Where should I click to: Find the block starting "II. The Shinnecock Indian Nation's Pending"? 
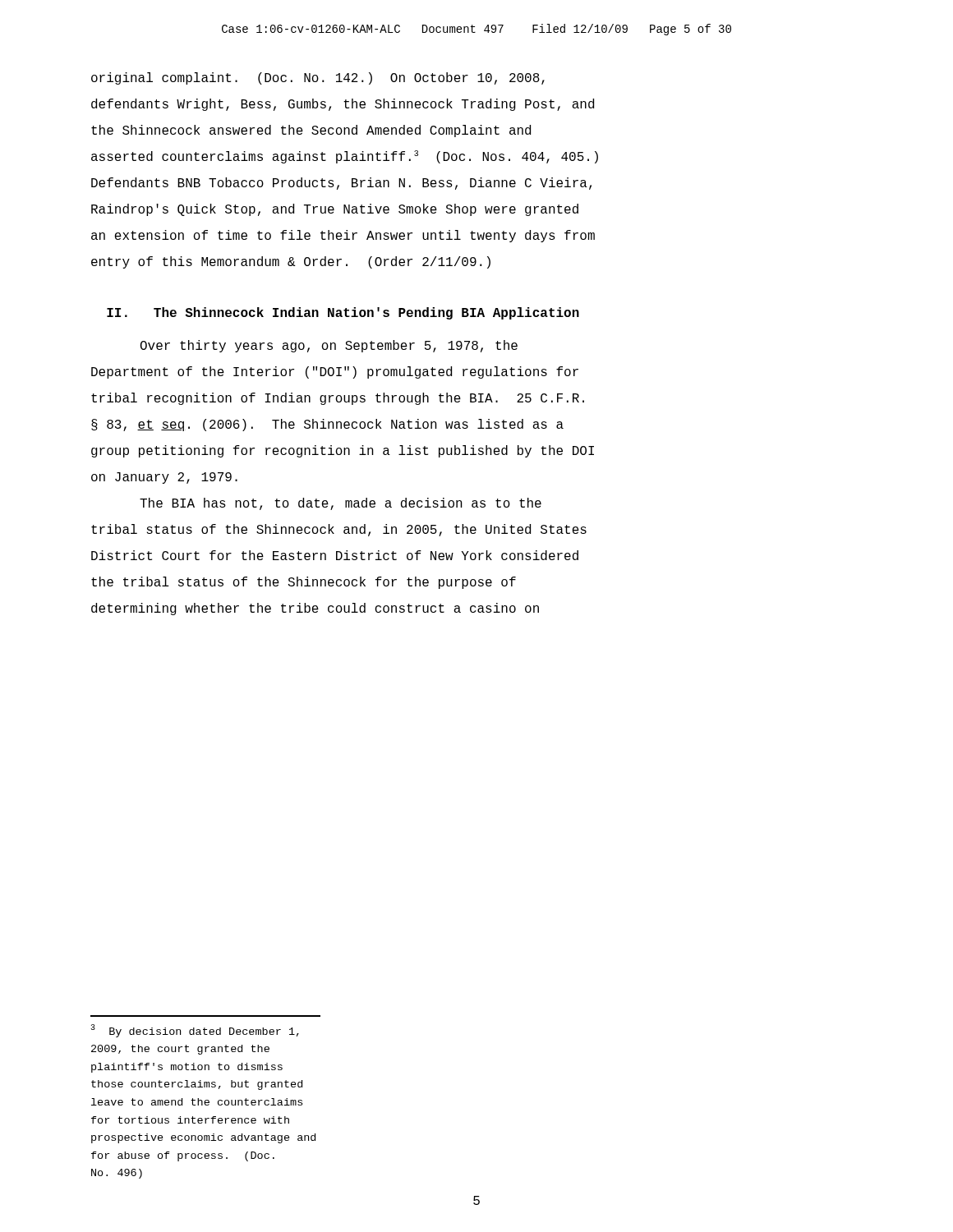pyautogui.click(x=335, y=314)
